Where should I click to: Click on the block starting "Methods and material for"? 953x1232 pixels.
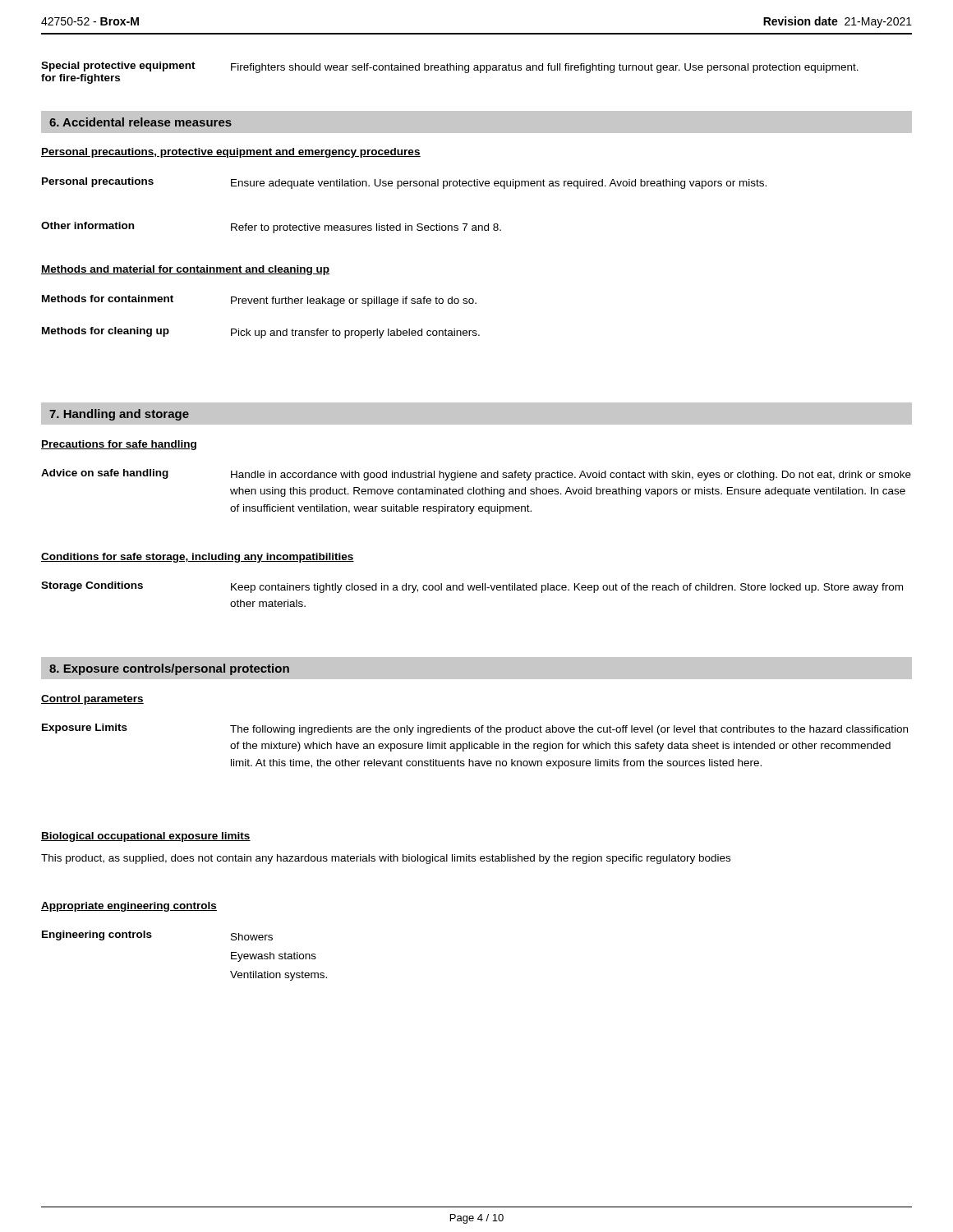tap(185, 269)
